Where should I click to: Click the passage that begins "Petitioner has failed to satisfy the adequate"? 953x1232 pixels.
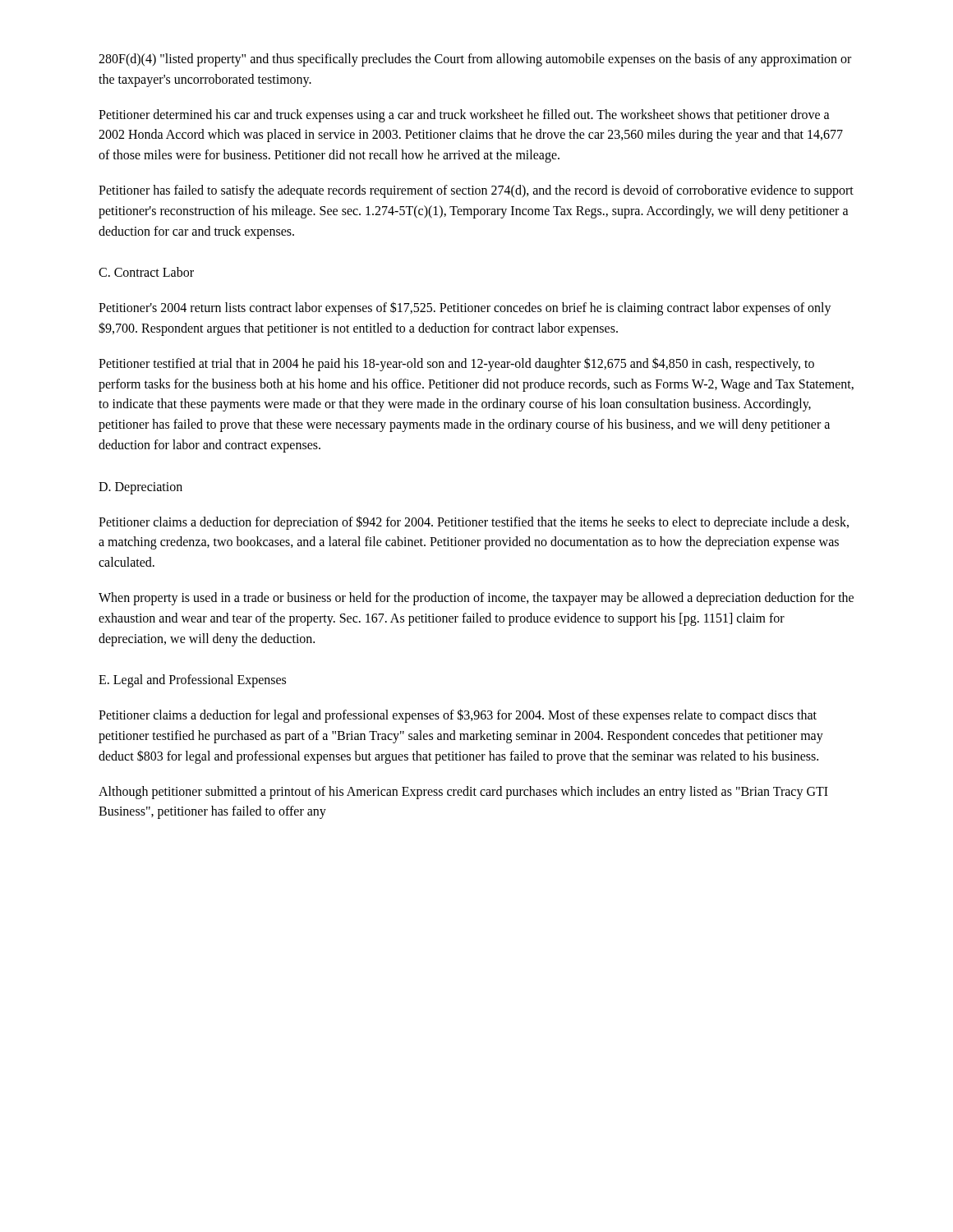pos(476,211)
